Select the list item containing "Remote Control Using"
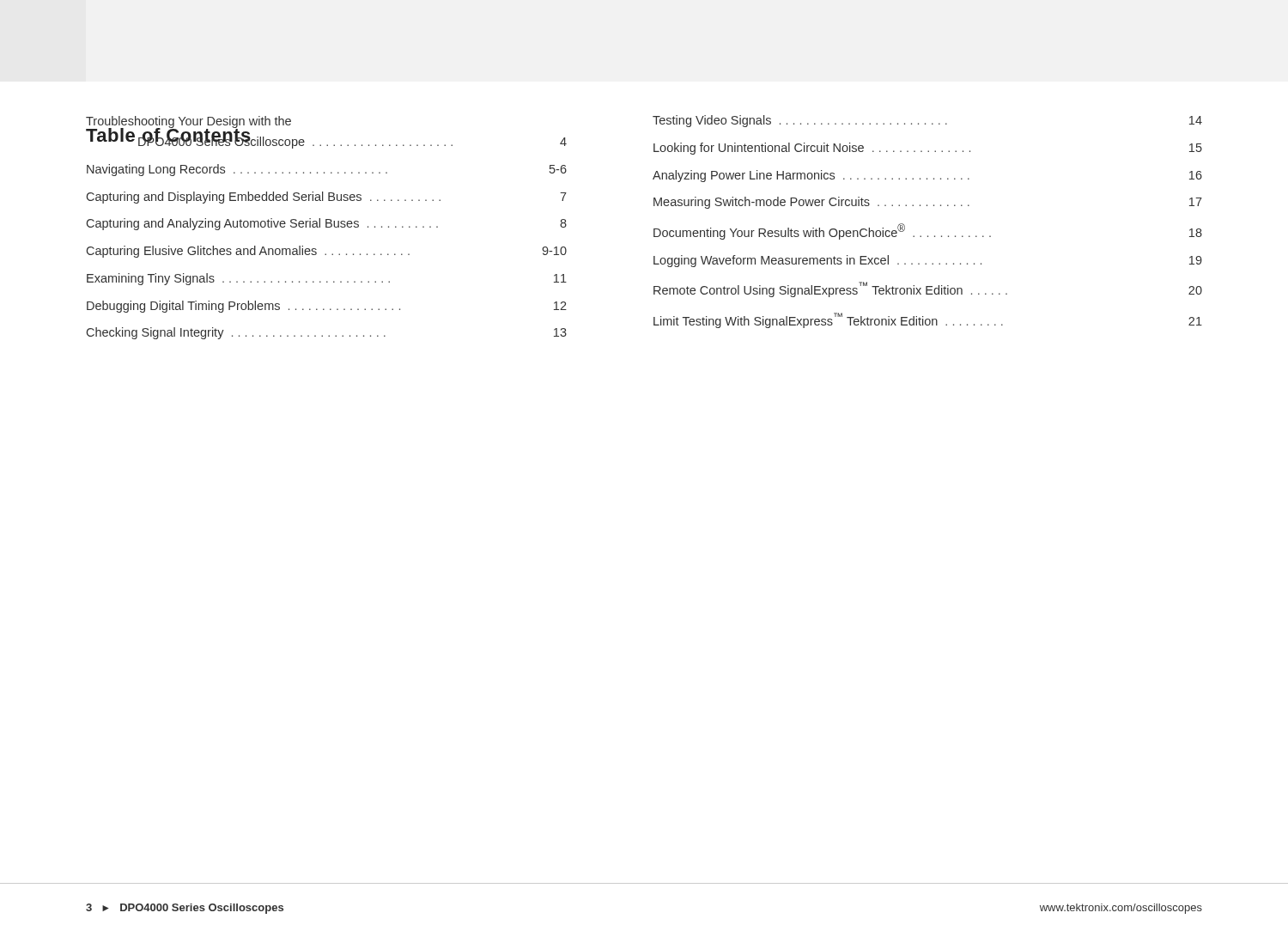1288x931 pixels. pyautogui.click(x=927, y=290)
